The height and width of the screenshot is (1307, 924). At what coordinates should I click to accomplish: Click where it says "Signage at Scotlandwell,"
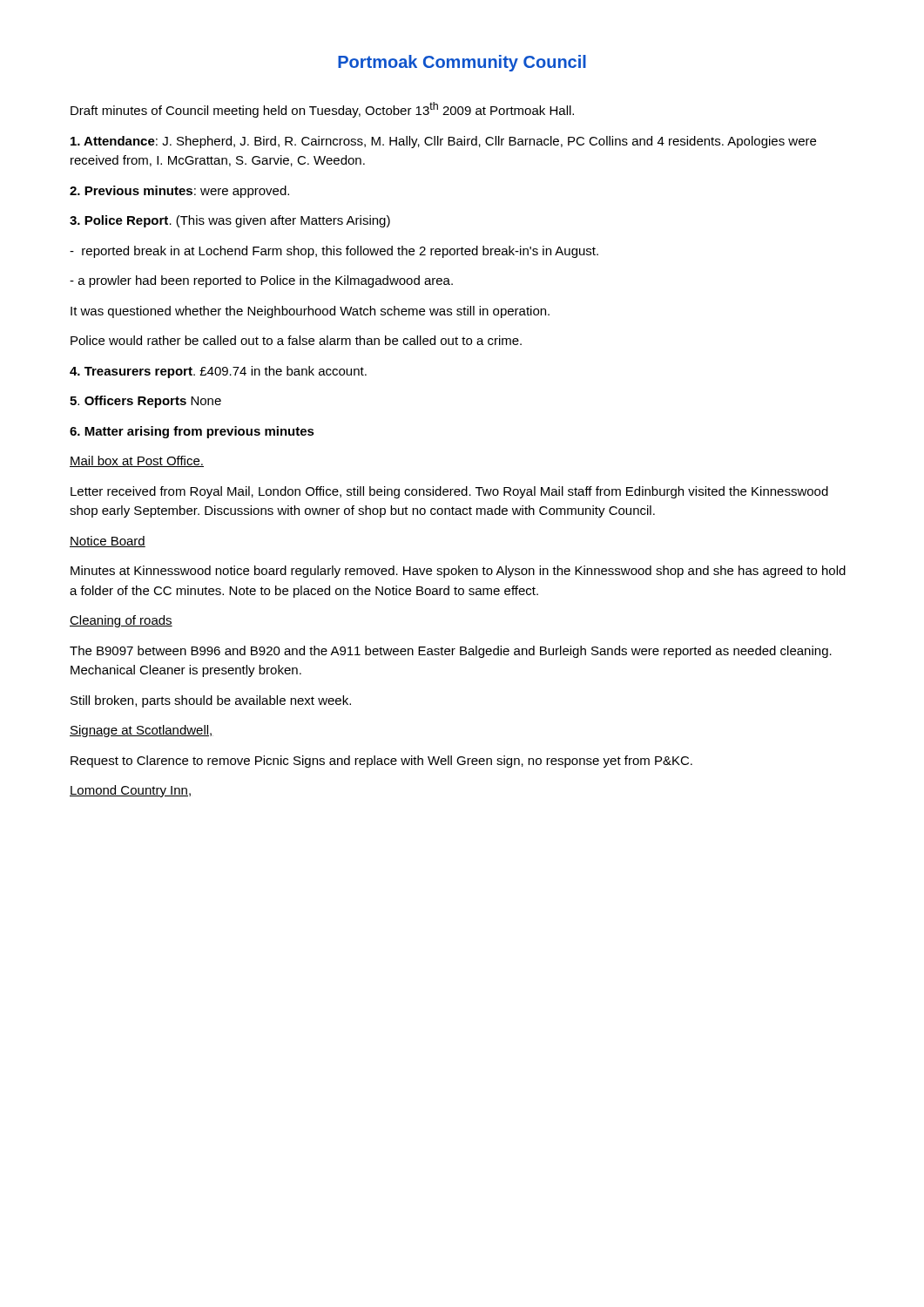click(x=141, y=730)
